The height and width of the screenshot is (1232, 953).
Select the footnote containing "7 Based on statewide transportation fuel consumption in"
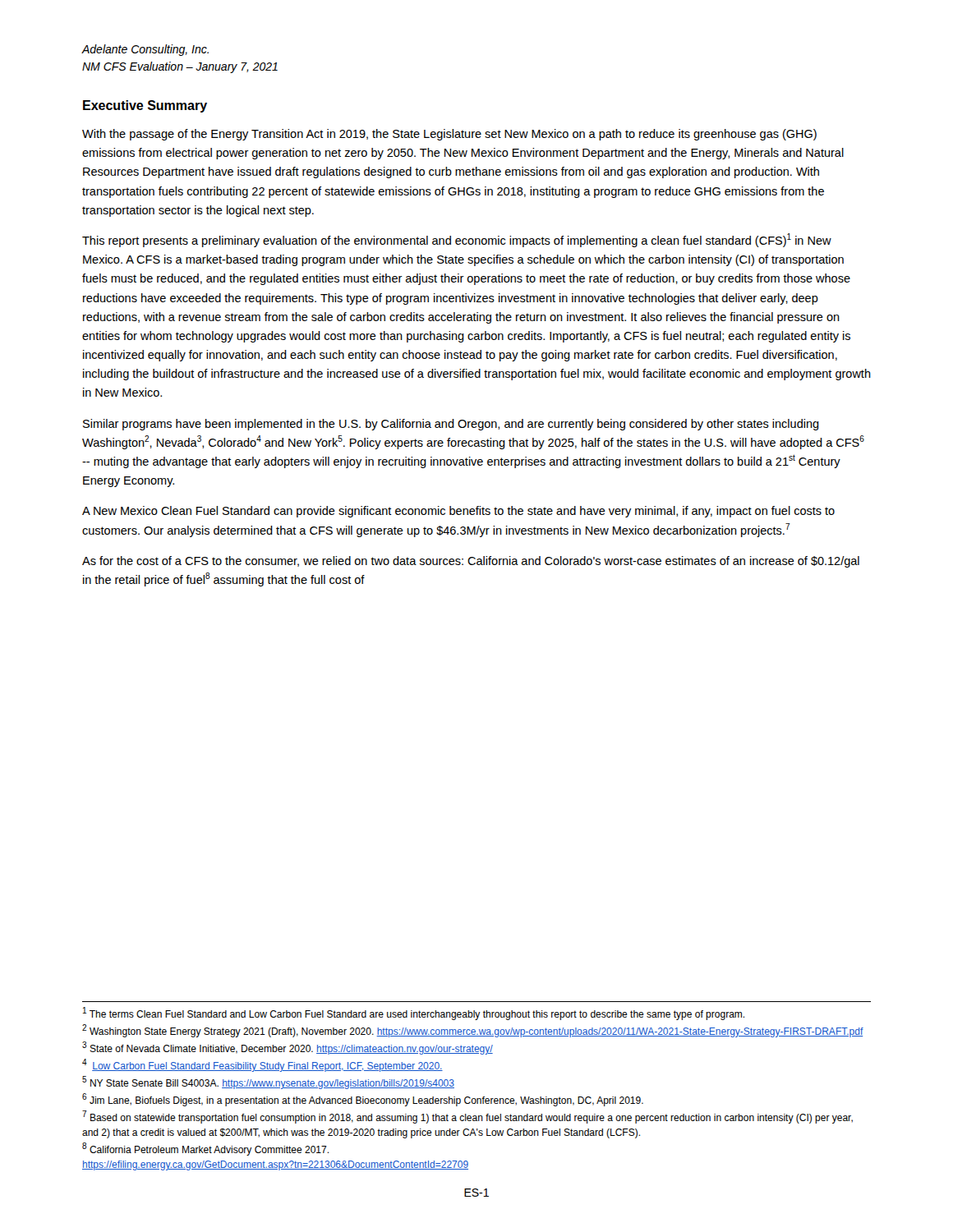click(468, 1124)
